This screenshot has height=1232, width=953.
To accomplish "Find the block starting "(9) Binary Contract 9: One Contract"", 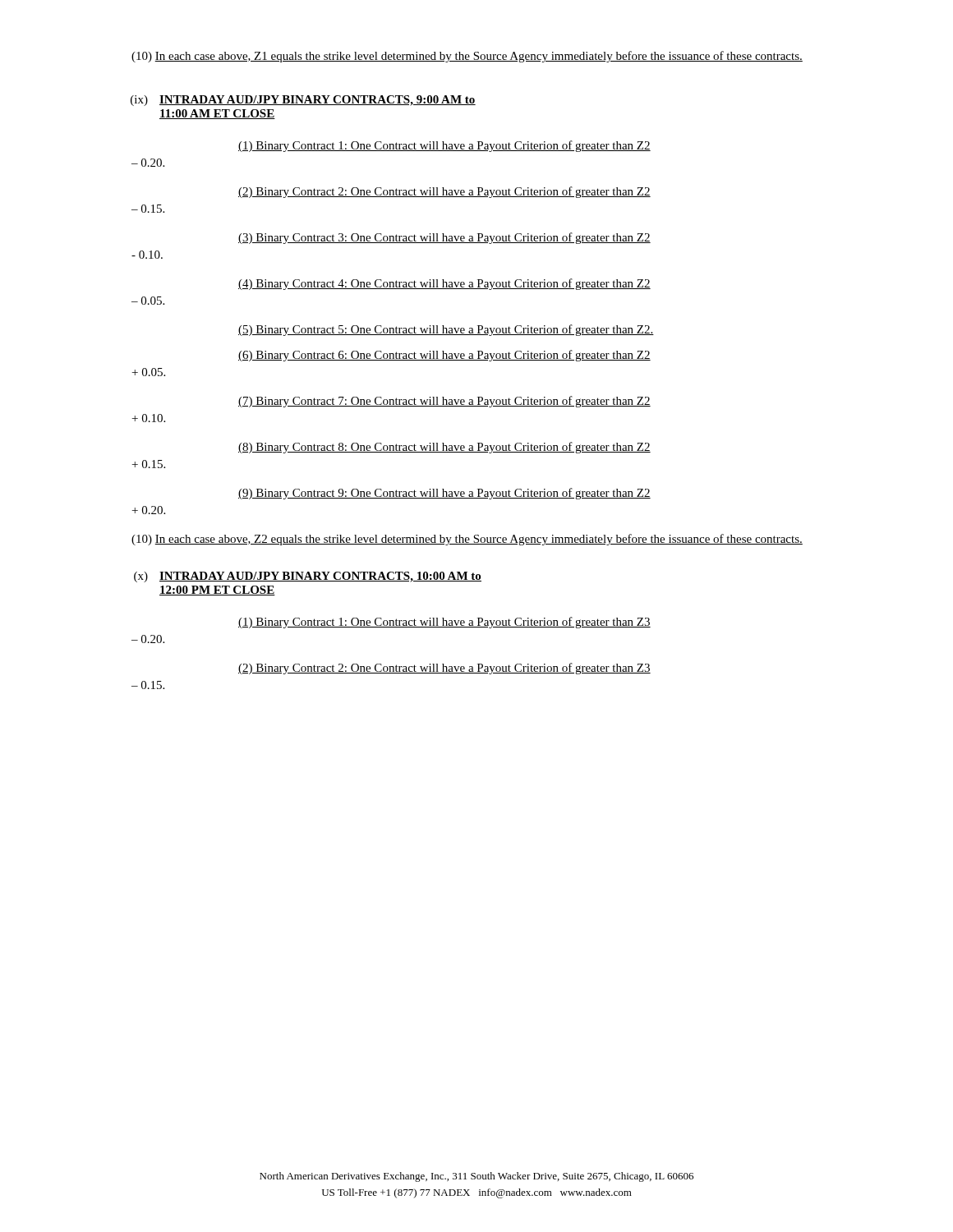I will click(x=476, y=502).
